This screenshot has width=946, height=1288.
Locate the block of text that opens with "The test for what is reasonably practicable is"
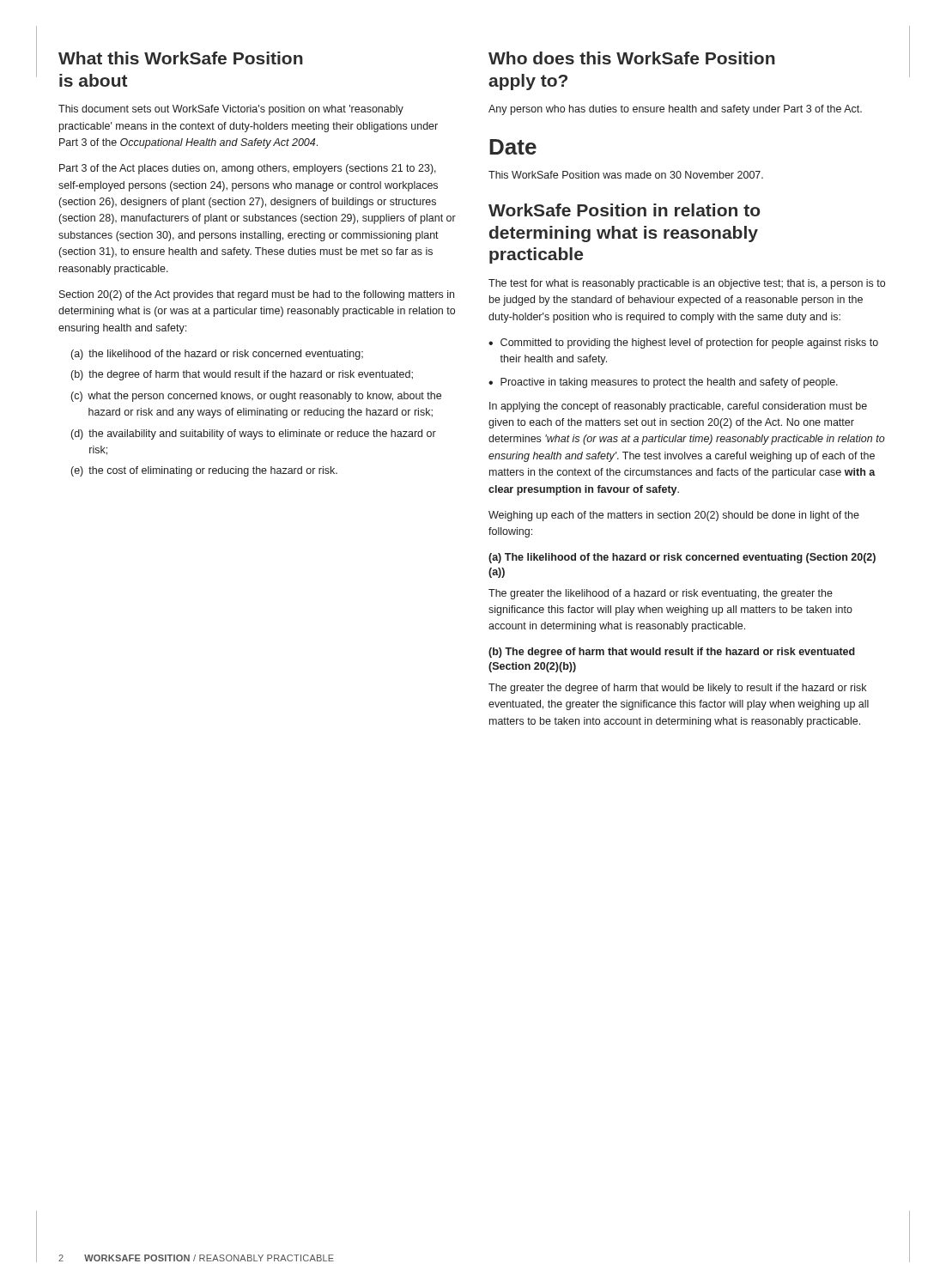(x=688, y=301)
